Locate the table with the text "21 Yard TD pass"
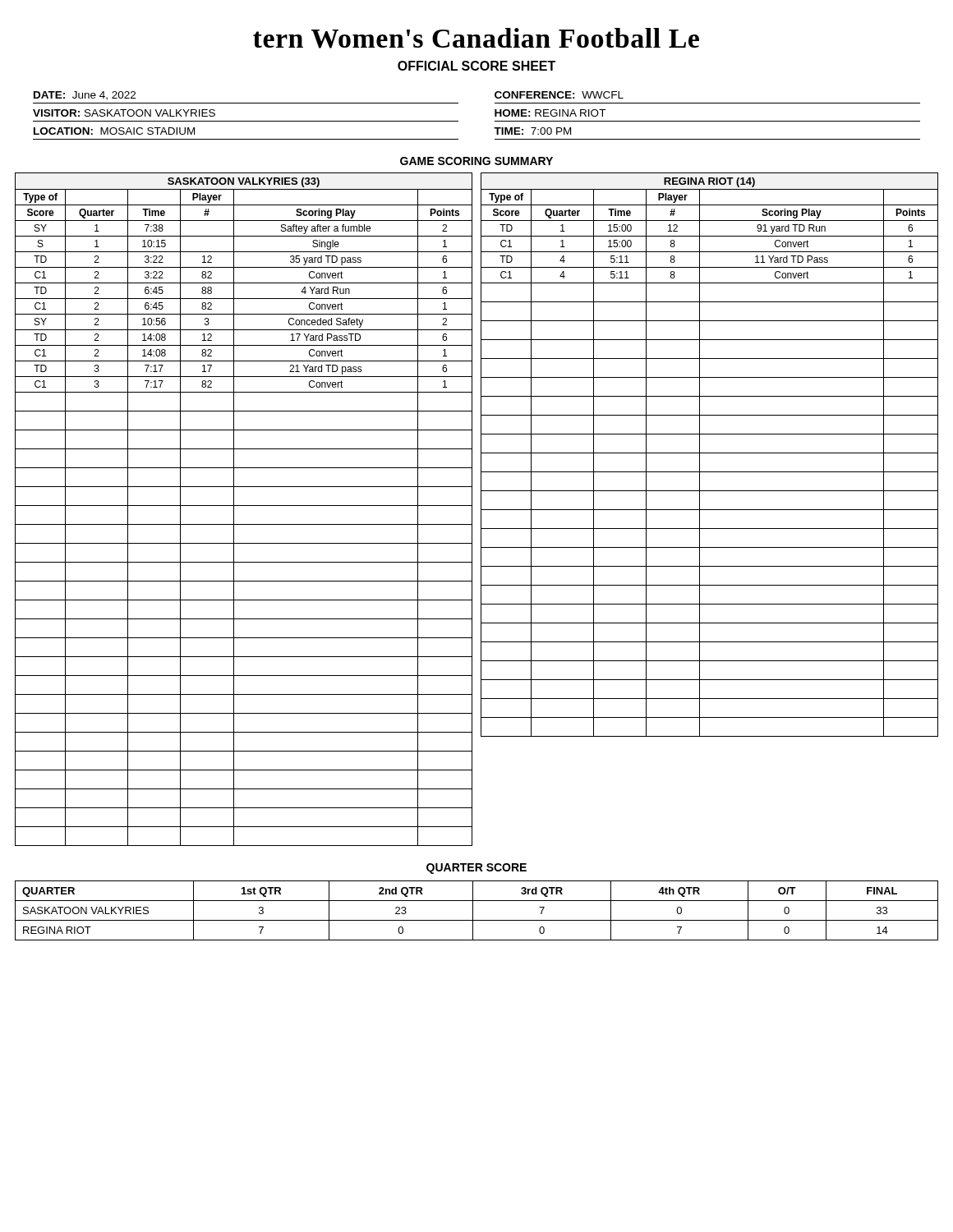 (244, 509)
